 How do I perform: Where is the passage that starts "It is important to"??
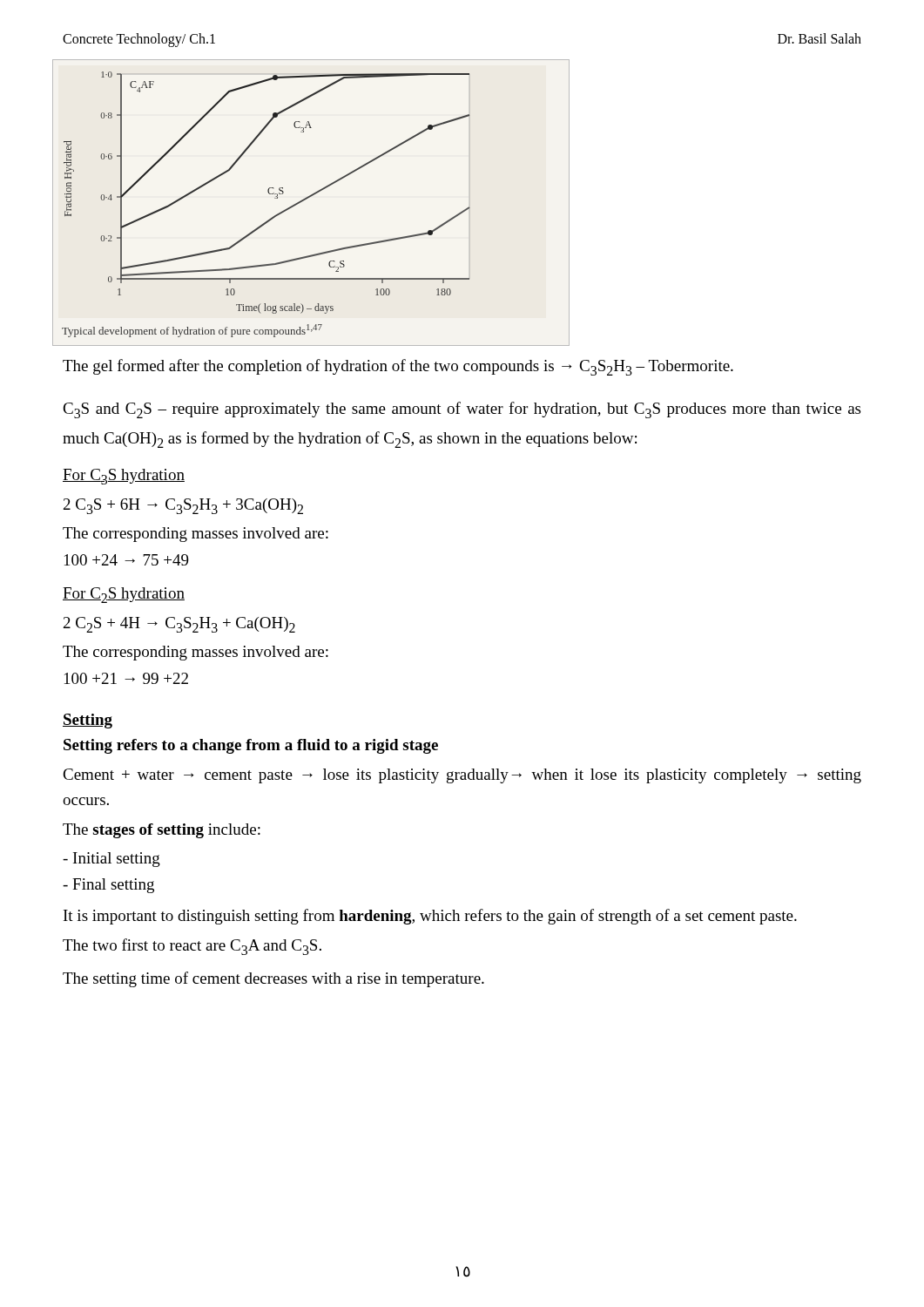click(430, 915)
